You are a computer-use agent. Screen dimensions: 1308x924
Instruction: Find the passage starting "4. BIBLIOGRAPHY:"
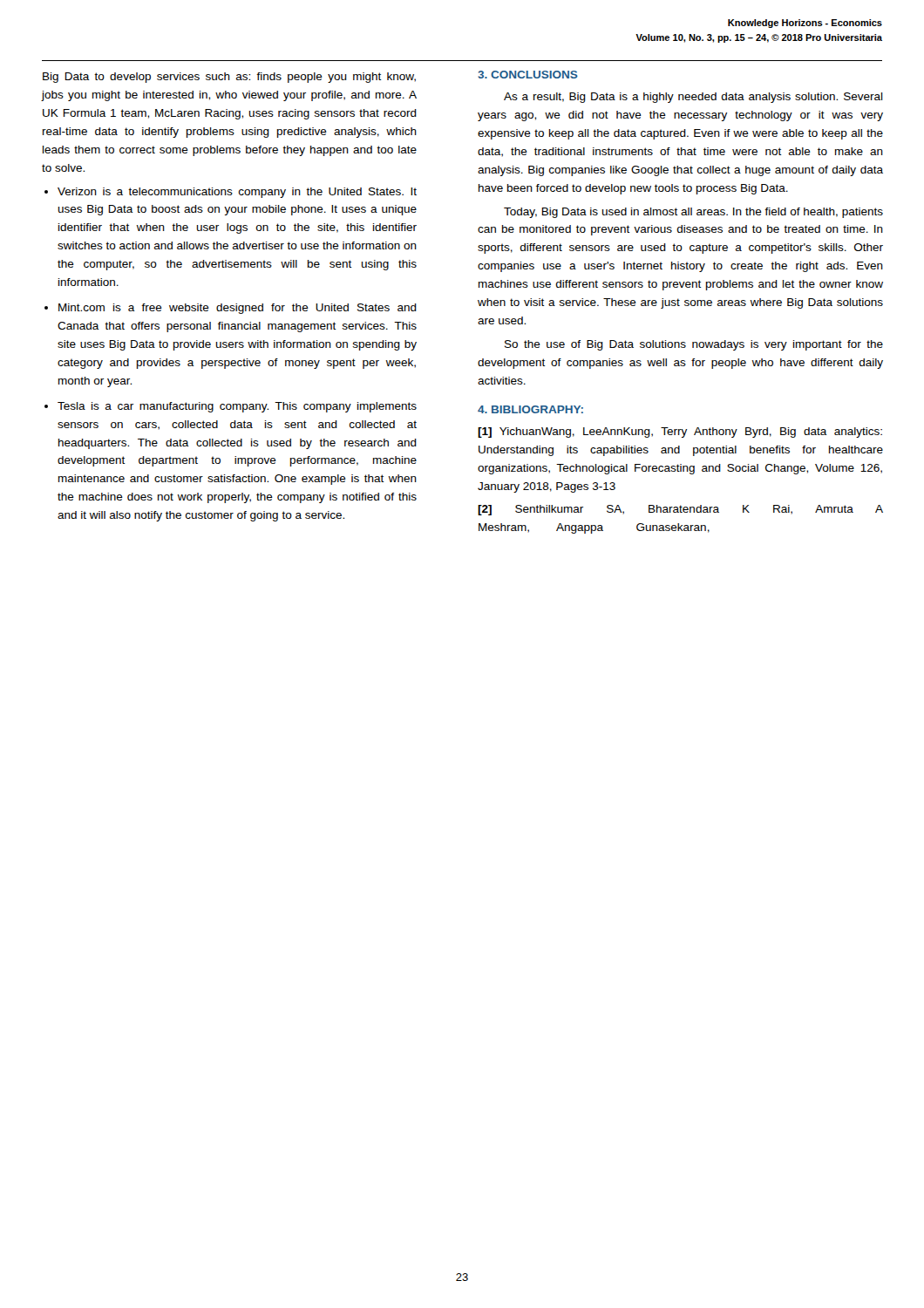coord(531,409)
